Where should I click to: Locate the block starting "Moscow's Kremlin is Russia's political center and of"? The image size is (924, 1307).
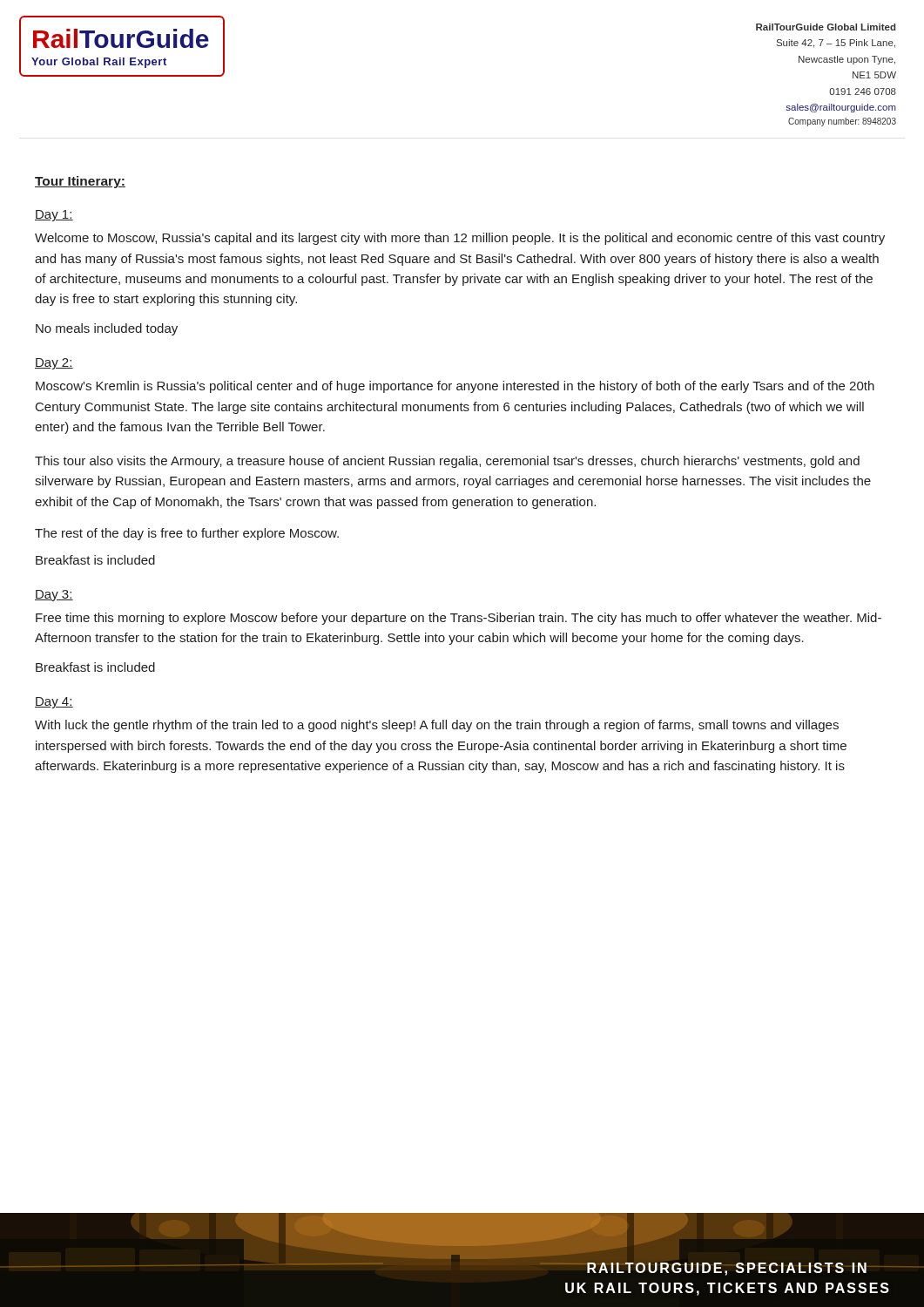[455, 406]
